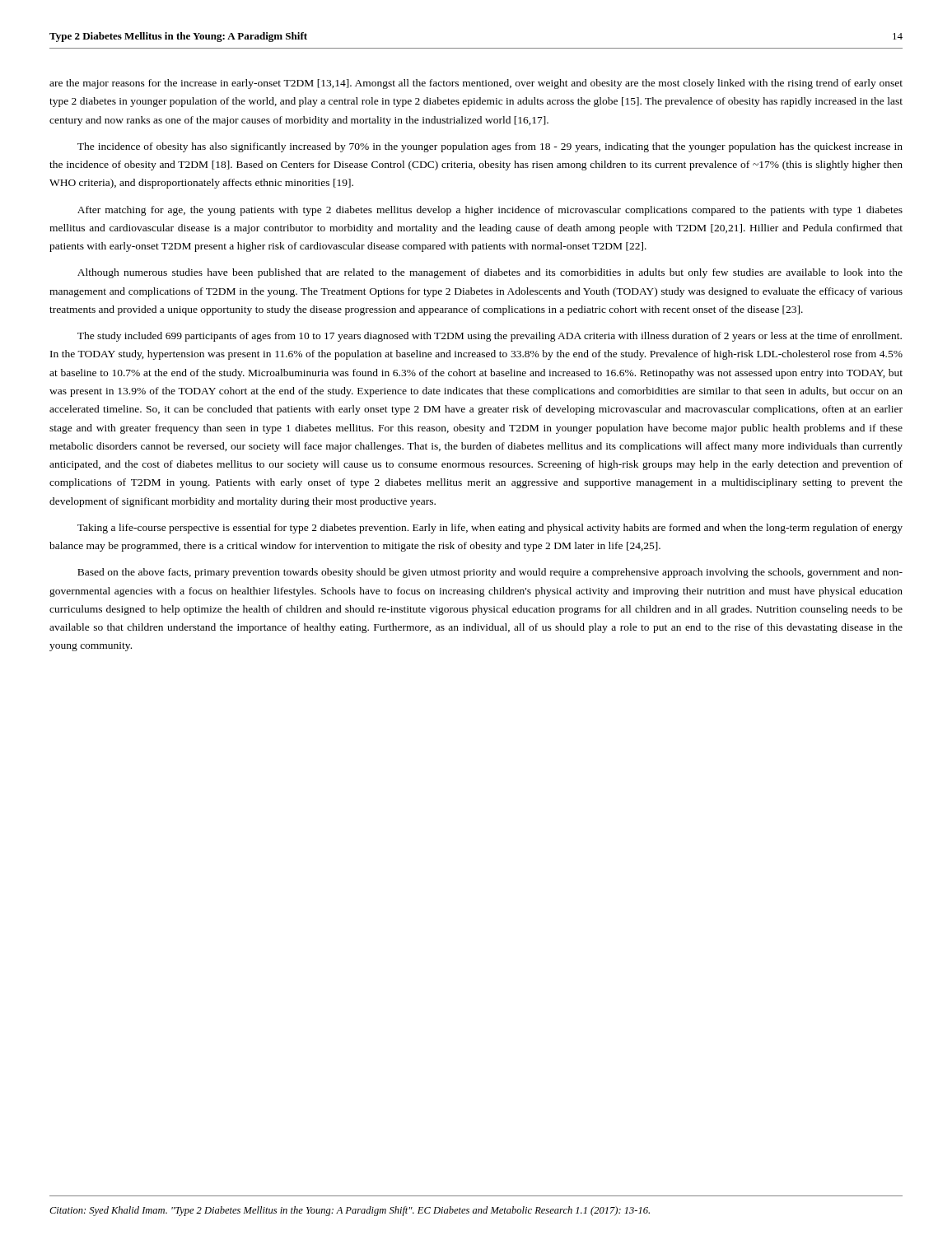Locate the passage starting "The incidence of"

click(476, 164)
